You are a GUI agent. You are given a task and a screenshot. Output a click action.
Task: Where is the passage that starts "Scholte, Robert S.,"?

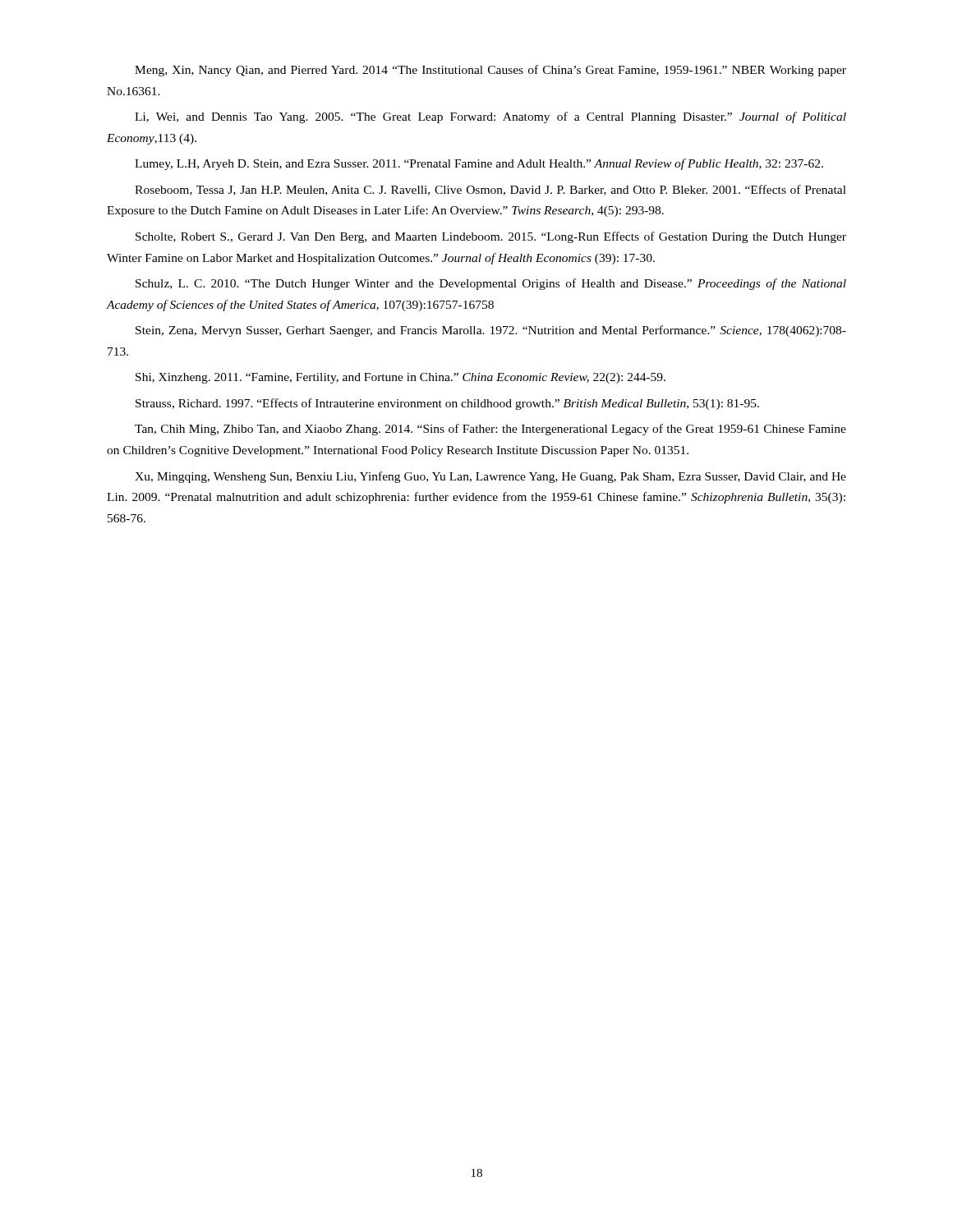tap(476, 247)
